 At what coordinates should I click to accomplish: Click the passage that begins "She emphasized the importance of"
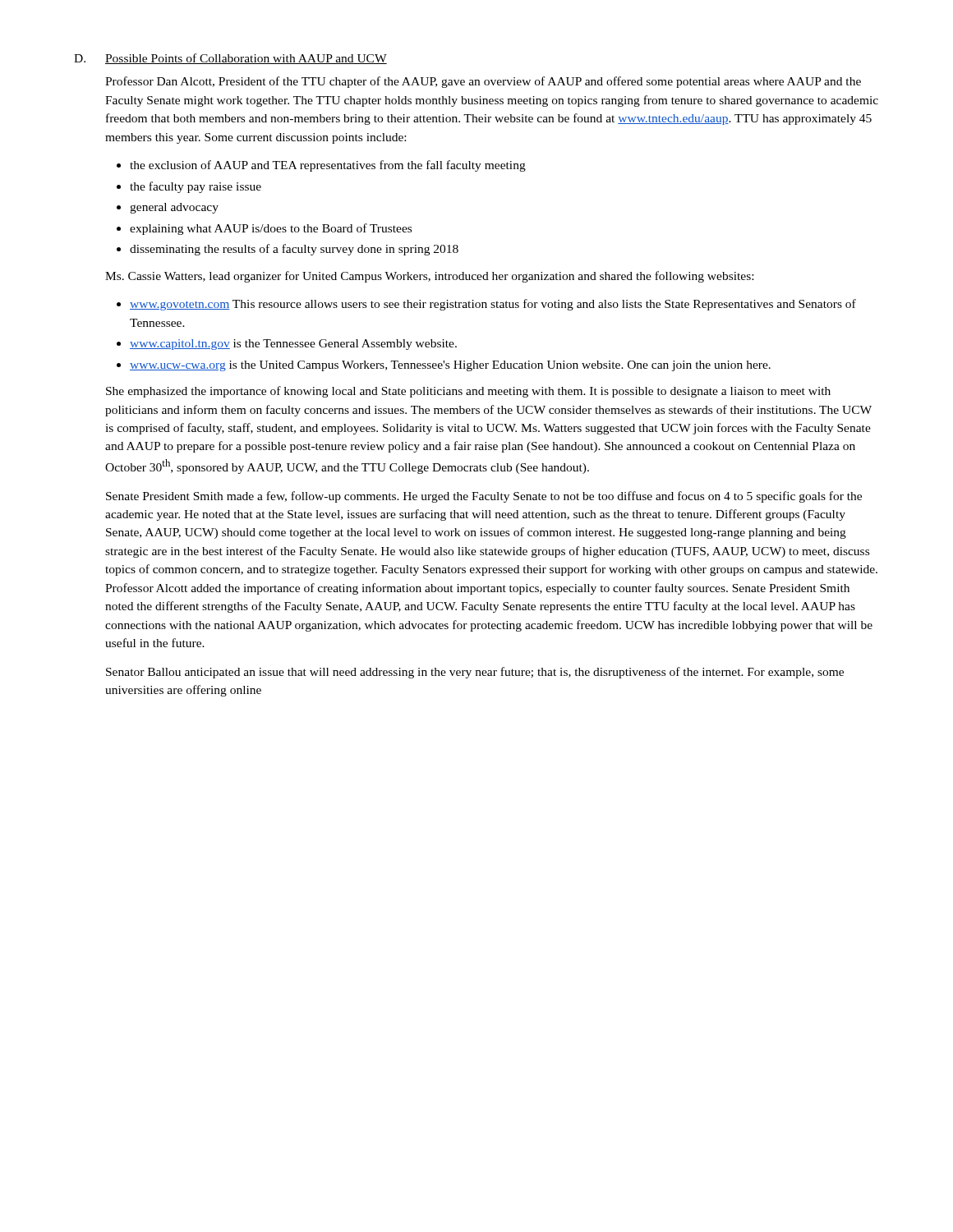pos(488,429)
